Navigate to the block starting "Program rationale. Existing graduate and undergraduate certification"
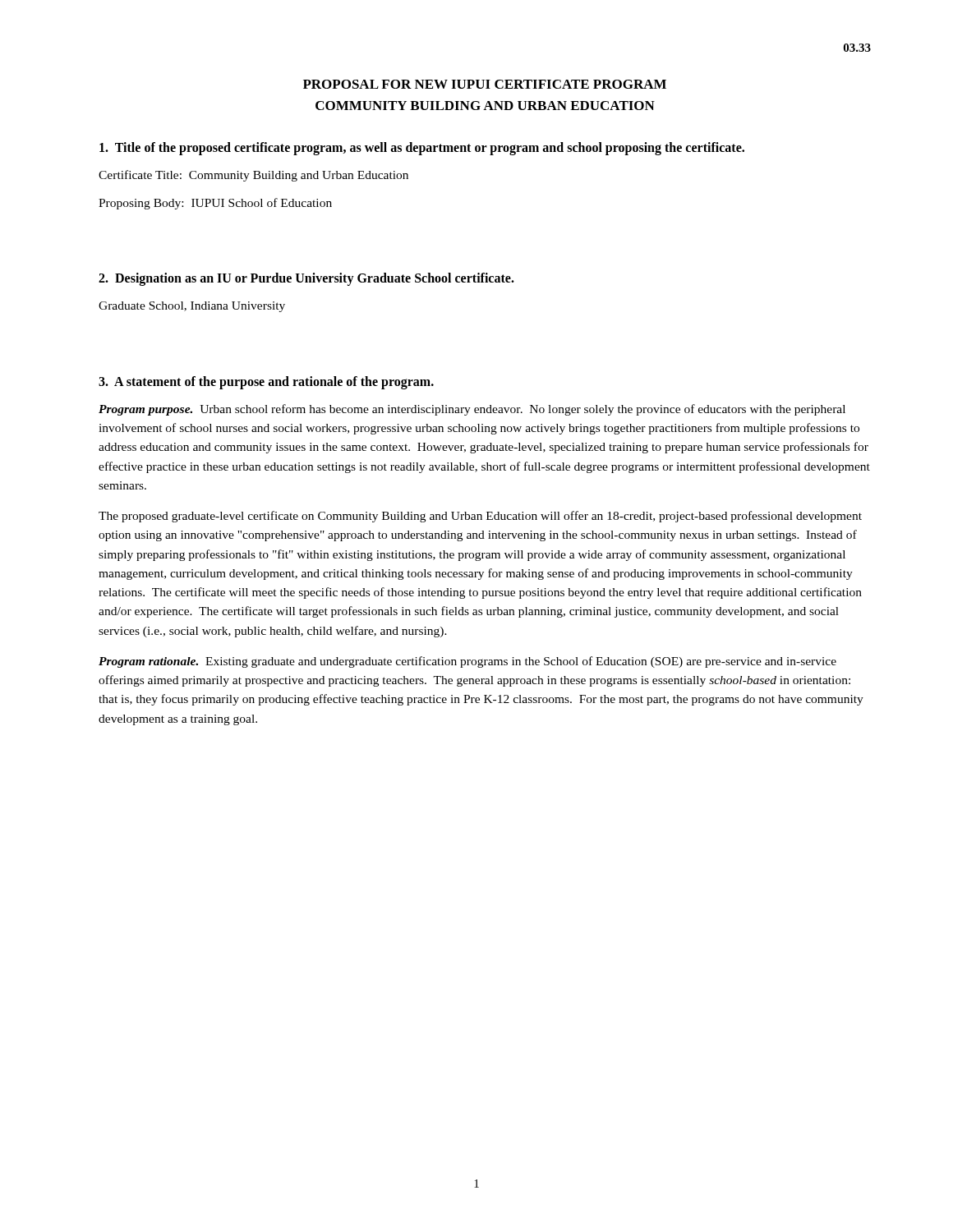This screenshot has width=953, height=1232. 485,689
